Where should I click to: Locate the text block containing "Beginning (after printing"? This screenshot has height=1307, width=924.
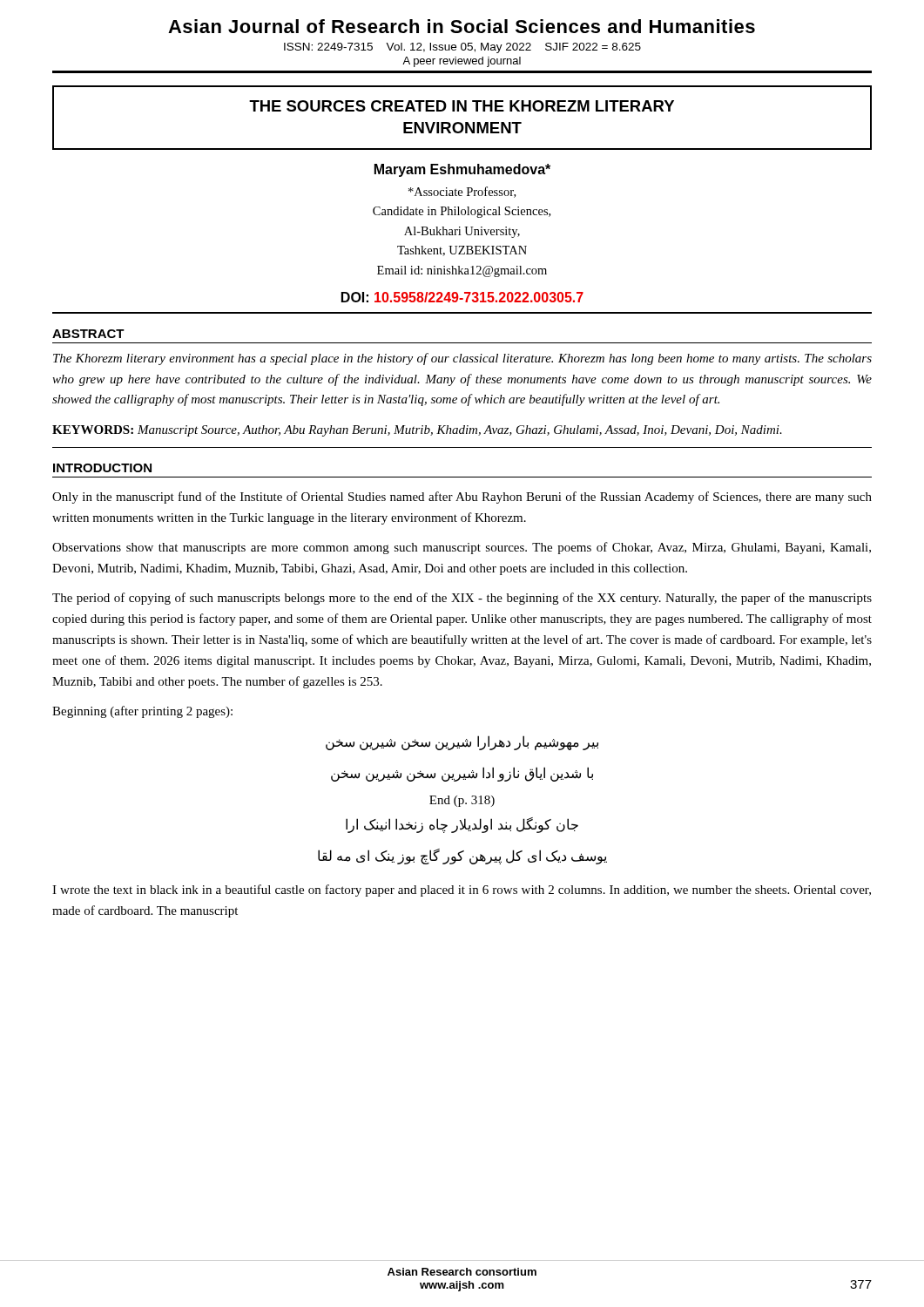[x=143, y=711]
